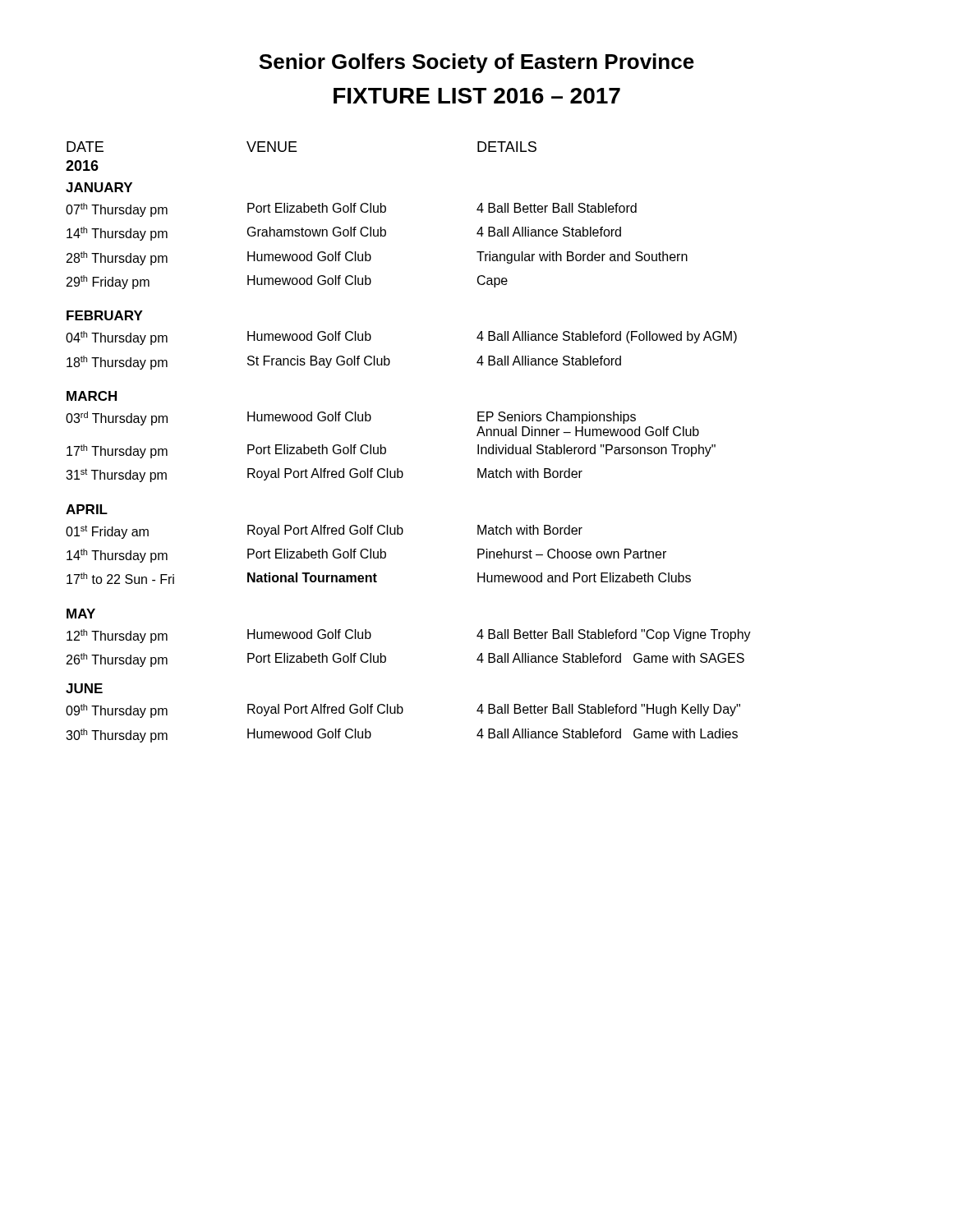Select the list item that reads "07th Thursday pm Port Elizabeth"
The height and width of the screenshot is (1232, 953).
[476, 210]
